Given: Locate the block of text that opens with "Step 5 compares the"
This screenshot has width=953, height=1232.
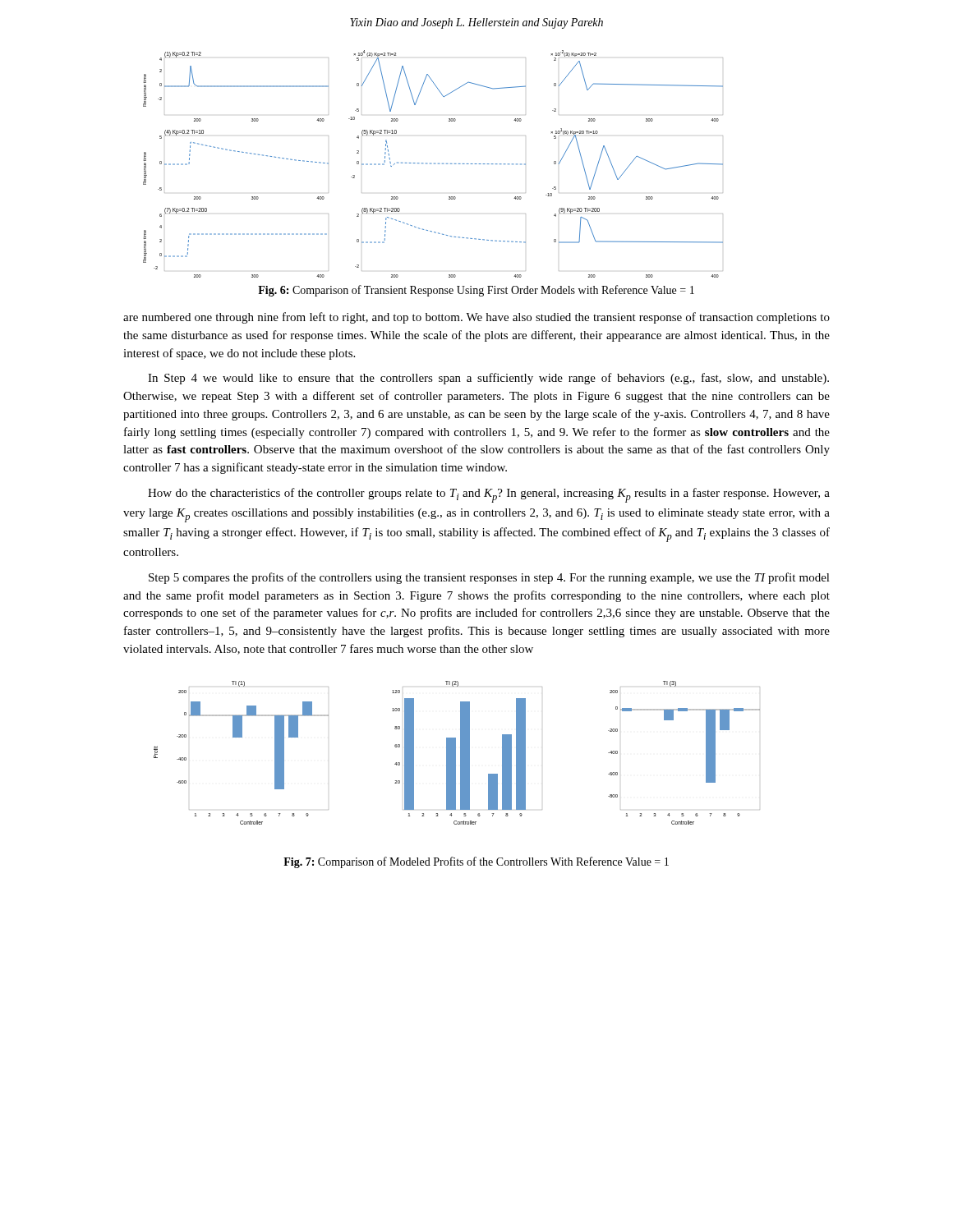Looking at the screenshot, I should click(476, 613).
